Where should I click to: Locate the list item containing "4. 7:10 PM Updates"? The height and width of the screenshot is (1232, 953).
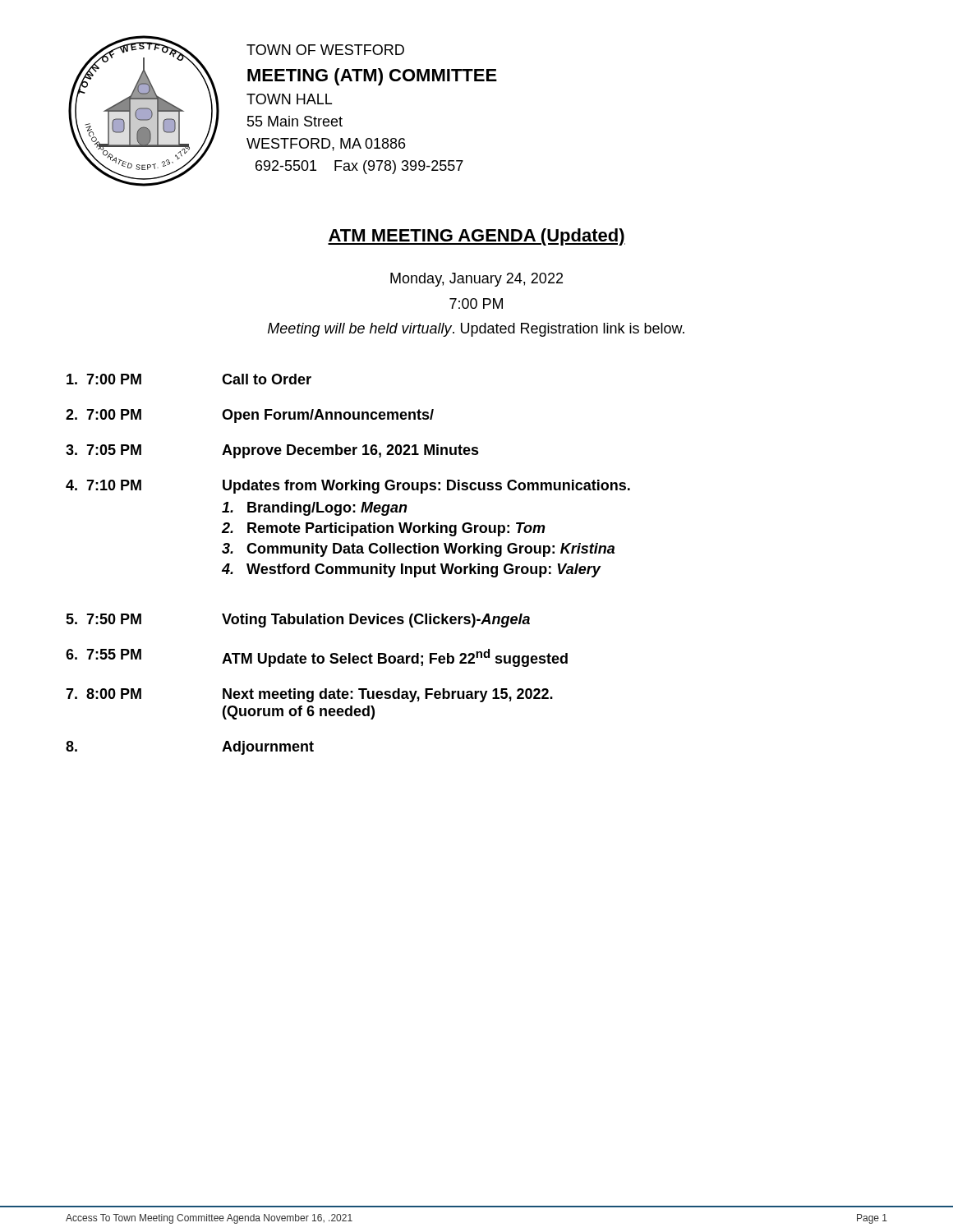point(476,535)
